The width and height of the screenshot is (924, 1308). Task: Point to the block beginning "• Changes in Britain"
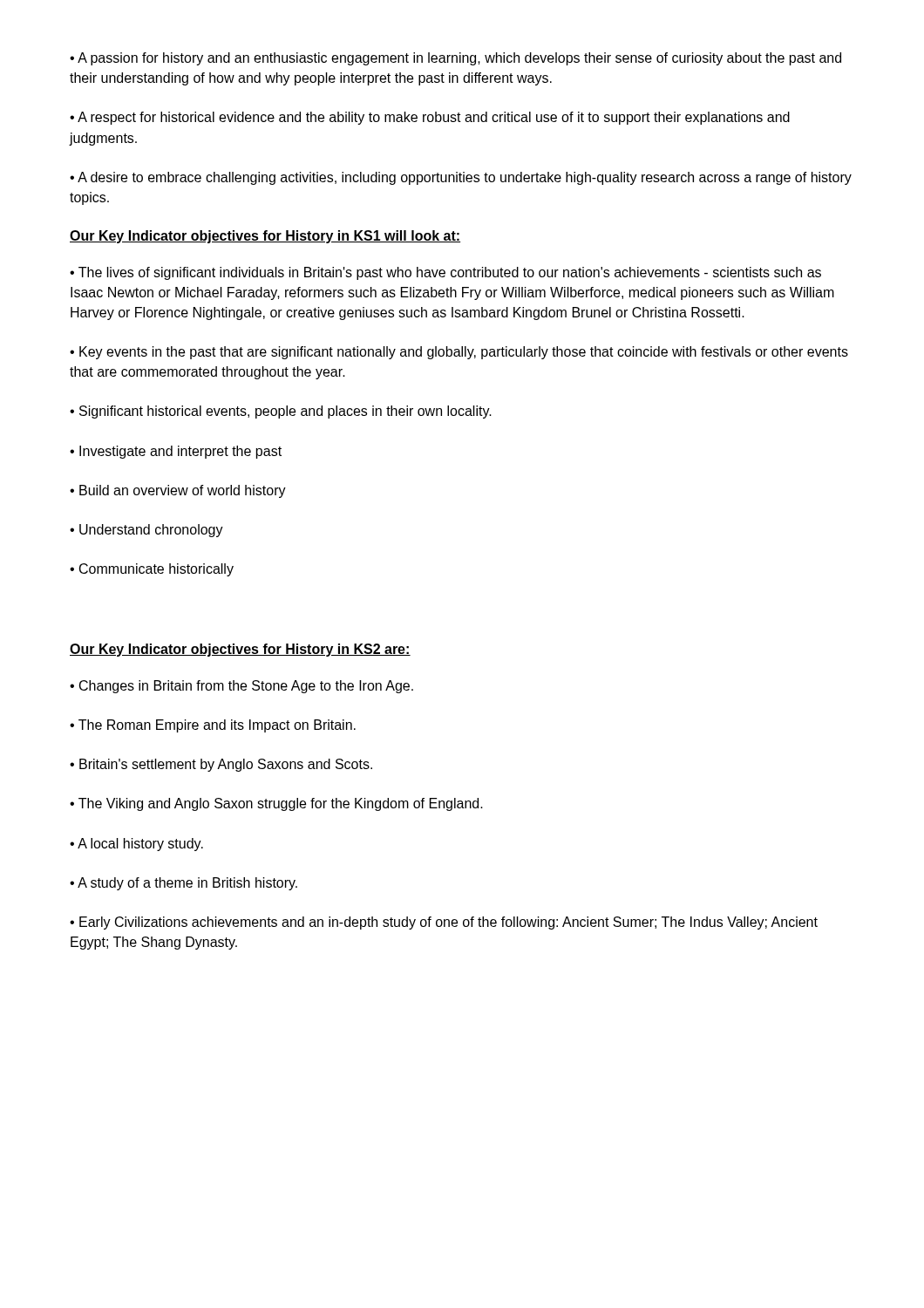pyautogui.click(x=242, y=686)
